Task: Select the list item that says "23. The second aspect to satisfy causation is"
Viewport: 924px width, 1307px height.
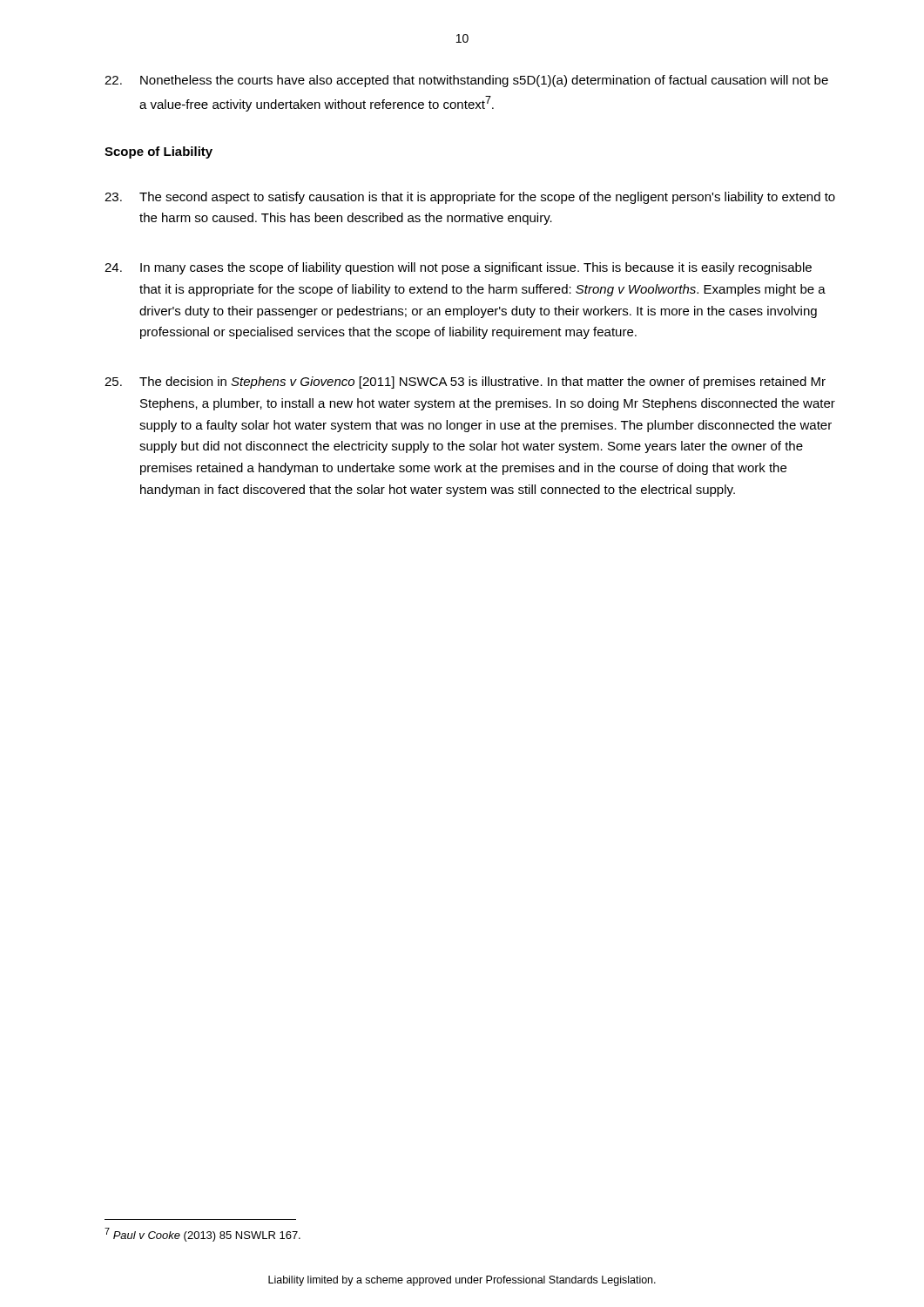Action: (x=471, y=208)
